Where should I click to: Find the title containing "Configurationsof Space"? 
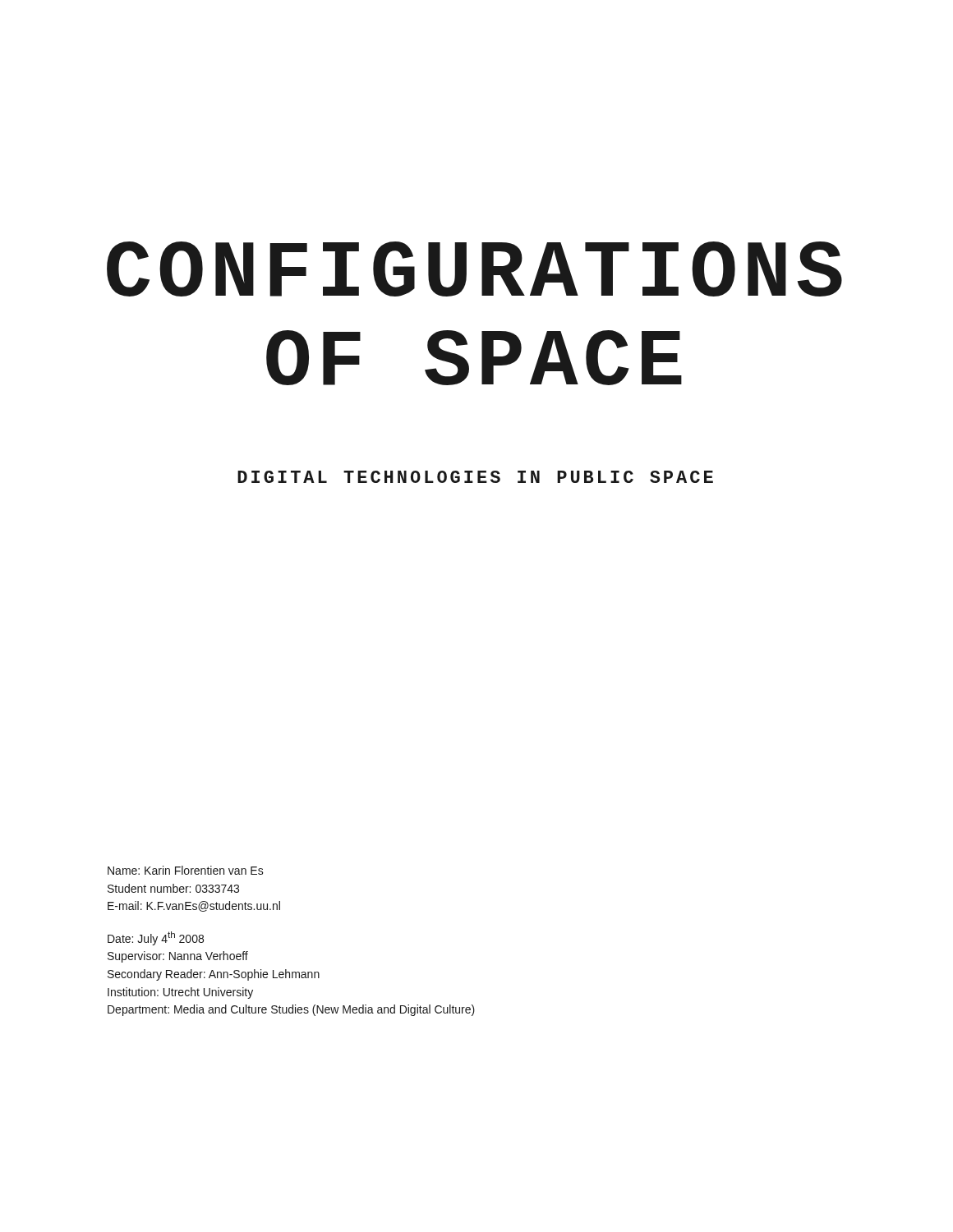(476, 319)
